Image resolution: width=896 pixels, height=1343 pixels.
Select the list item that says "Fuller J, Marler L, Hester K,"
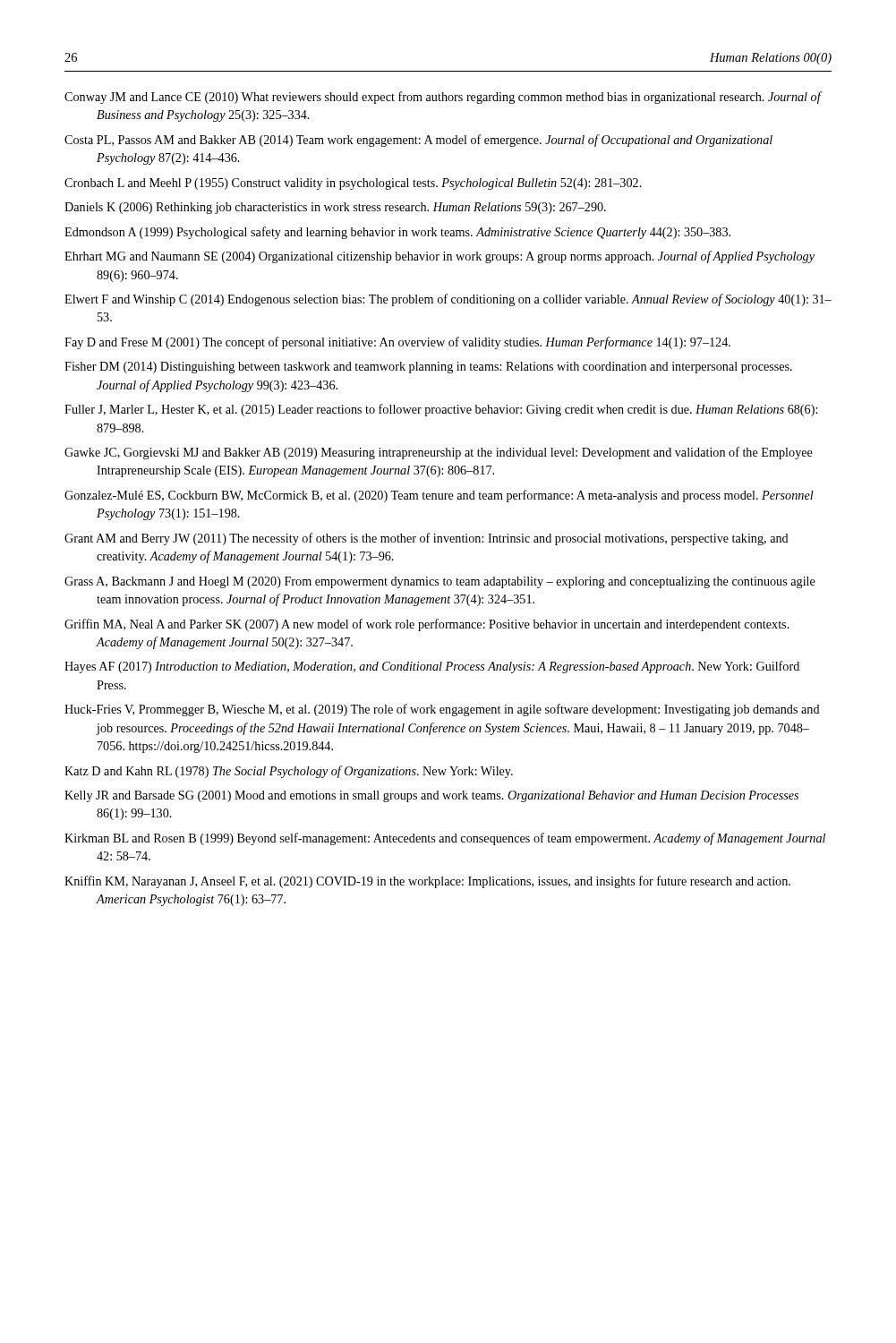click(x=441, y=418)
